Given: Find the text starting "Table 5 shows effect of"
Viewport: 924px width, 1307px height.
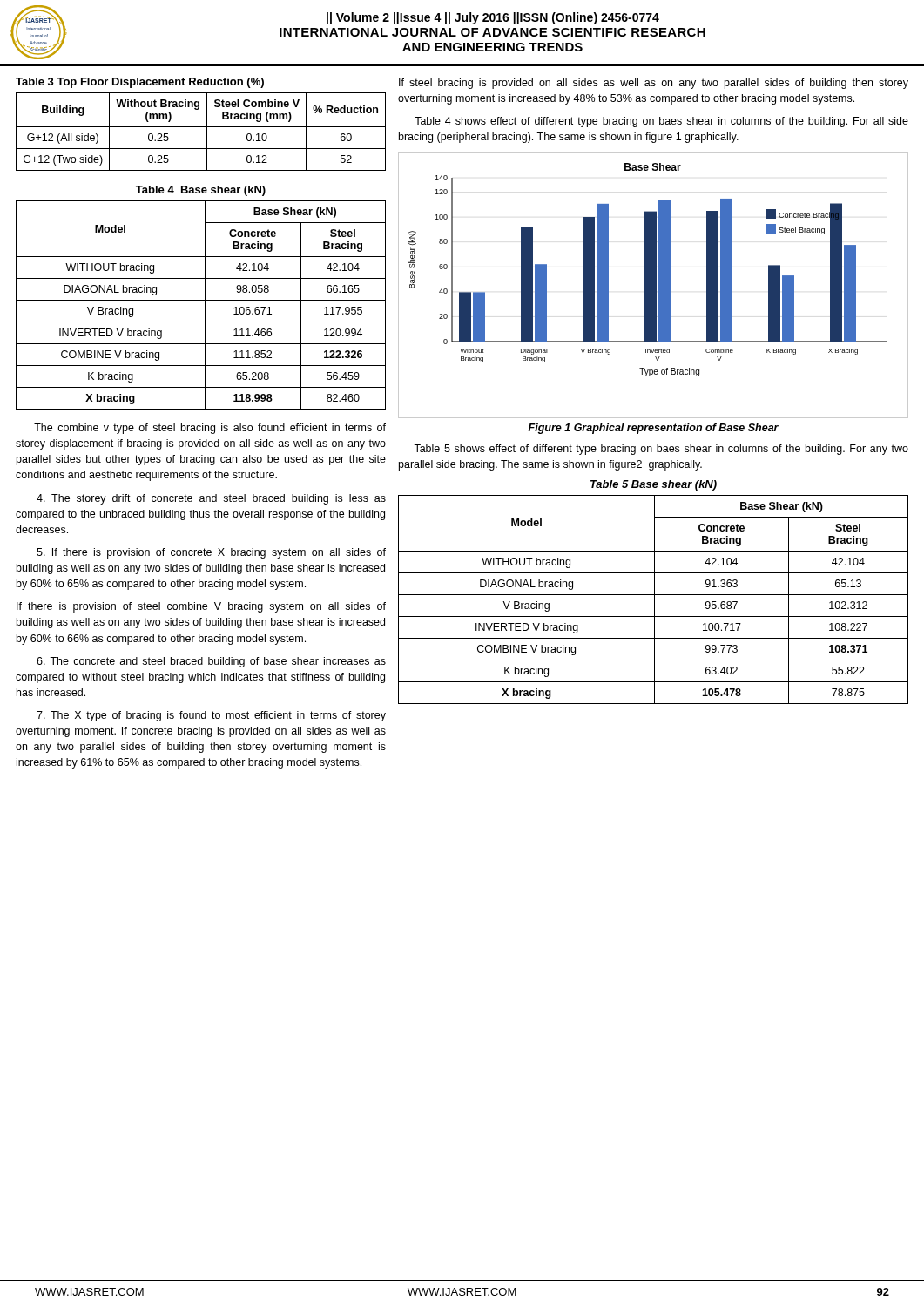Looking at the screenshot, I should coord(653,456).
